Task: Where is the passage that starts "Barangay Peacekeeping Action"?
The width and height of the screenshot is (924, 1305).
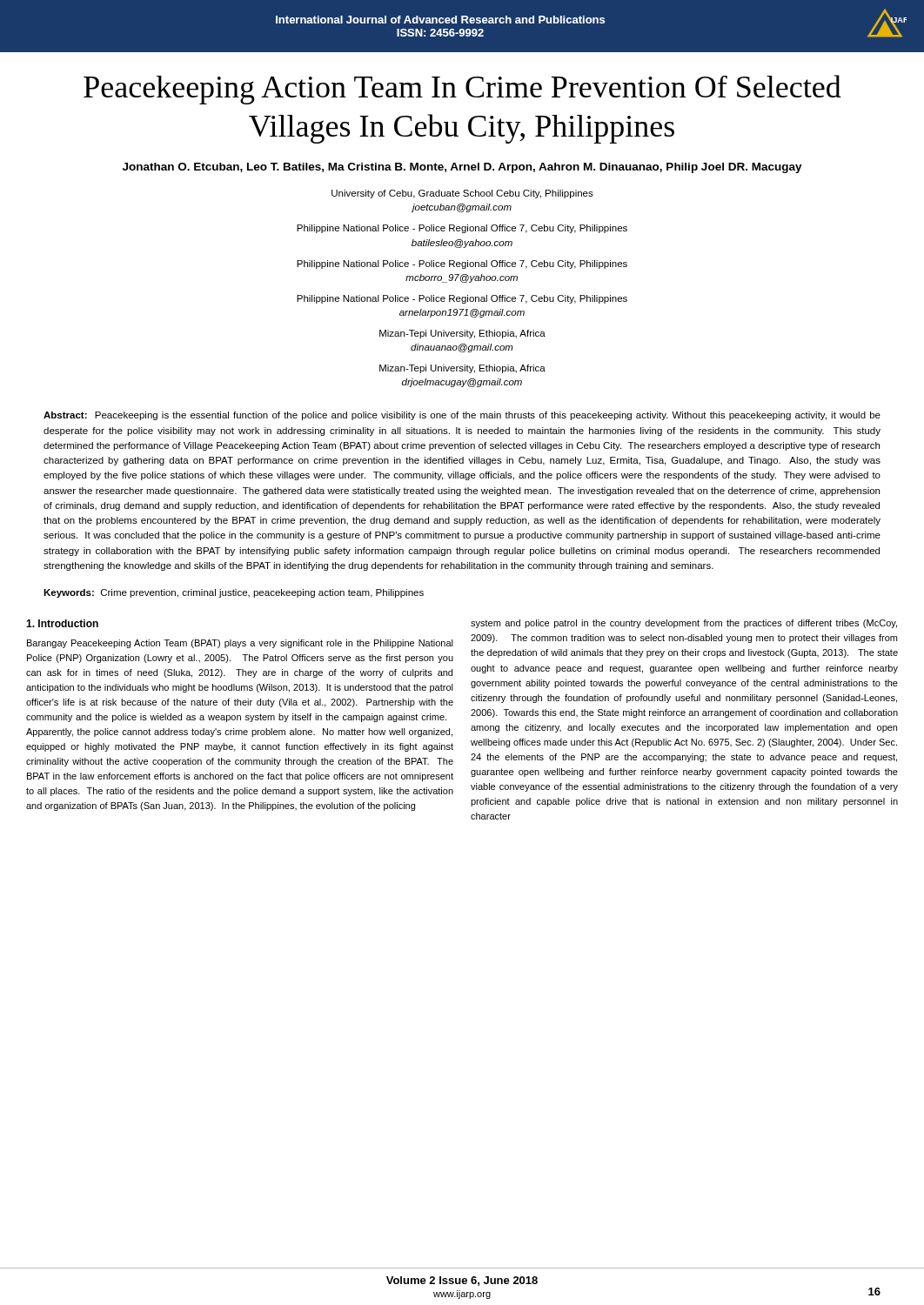Action: coord(240,725)
